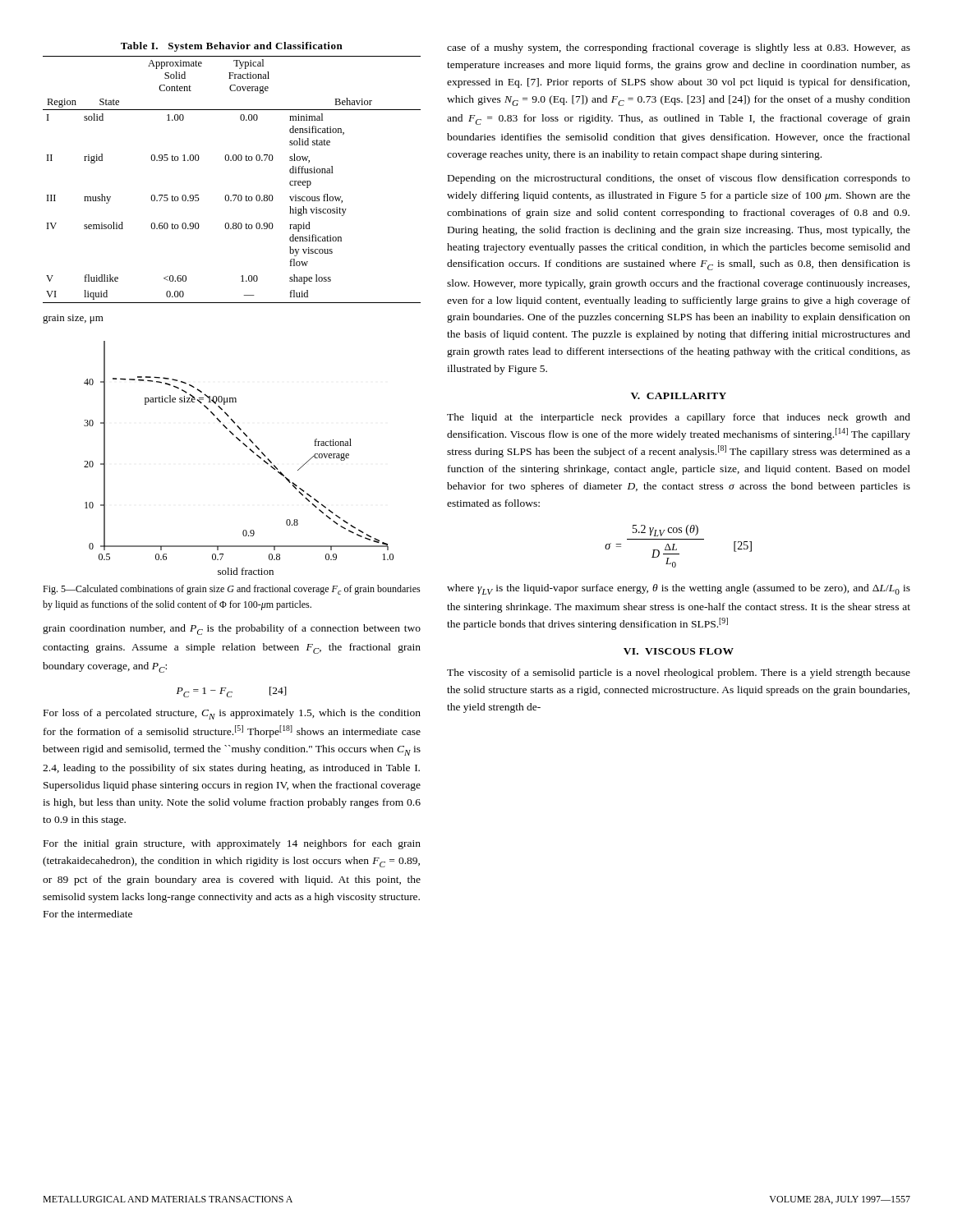Locate the block starting "case of a mushy system, the"
The image size is (953, 1232).
click(x=679, y=101)
